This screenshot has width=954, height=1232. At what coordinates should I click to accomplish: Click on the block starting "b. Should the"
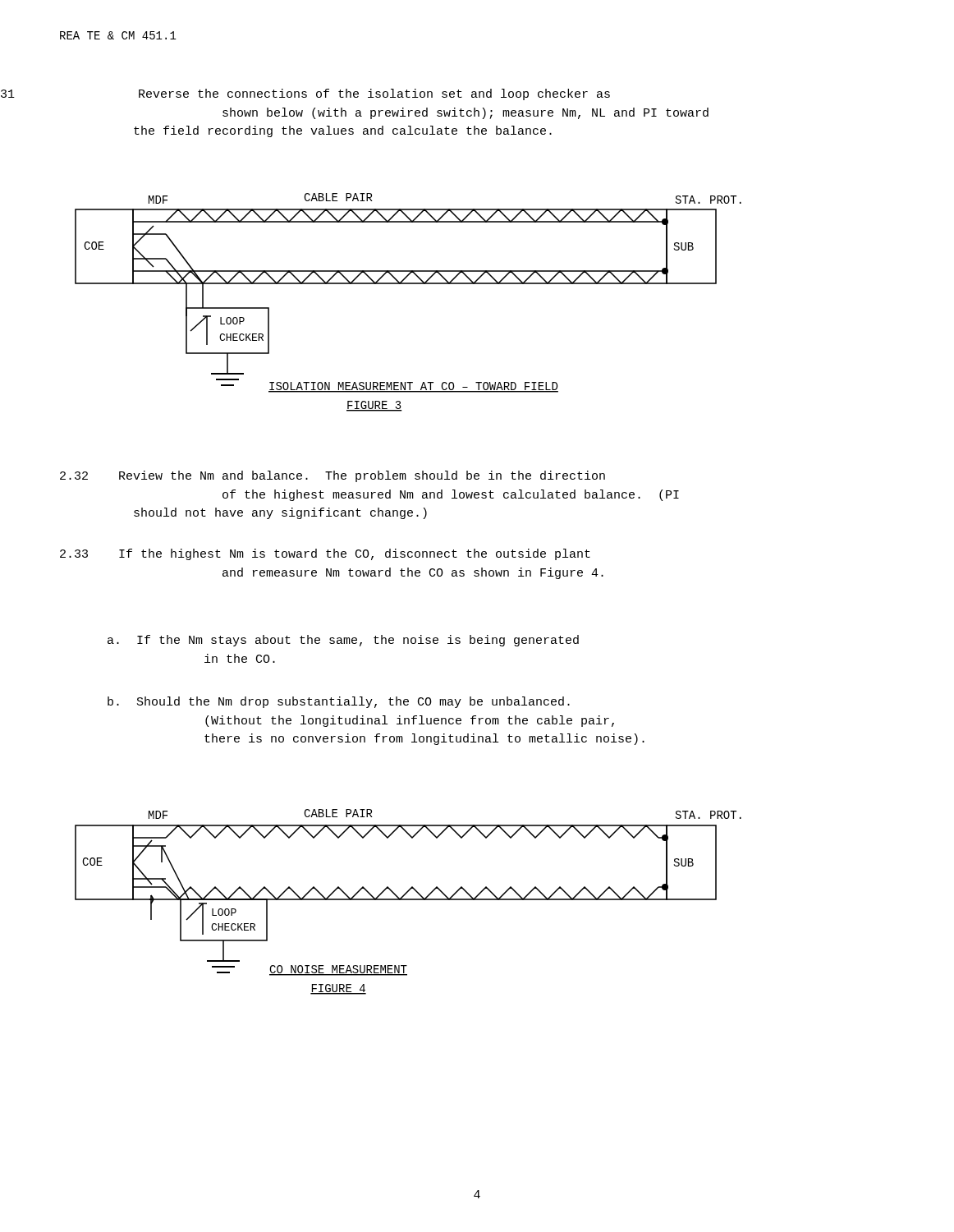pyautogui.click(x=493, y=722)
